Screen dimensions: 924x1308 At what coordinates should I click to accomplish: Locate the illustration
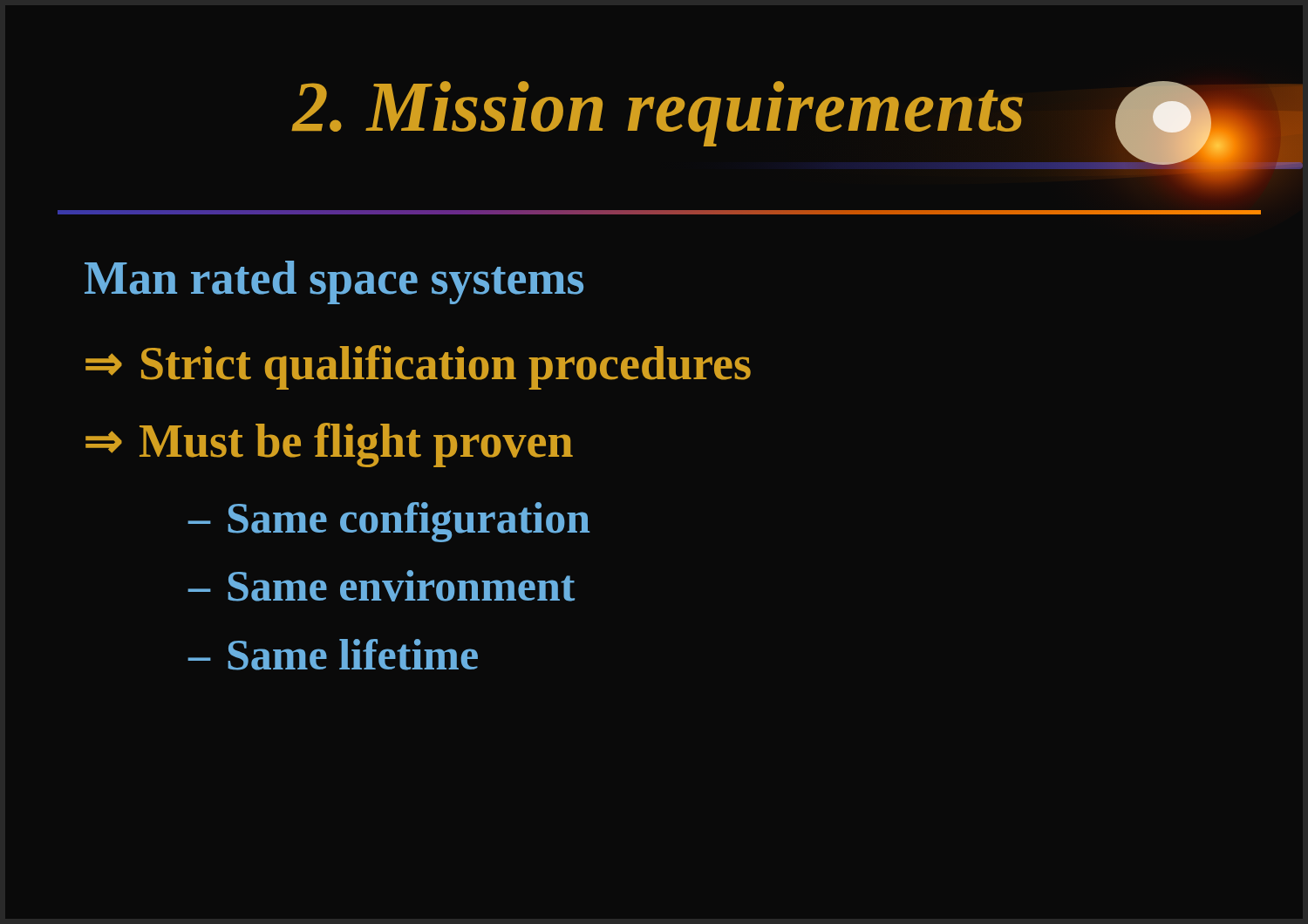pos(971,123)
